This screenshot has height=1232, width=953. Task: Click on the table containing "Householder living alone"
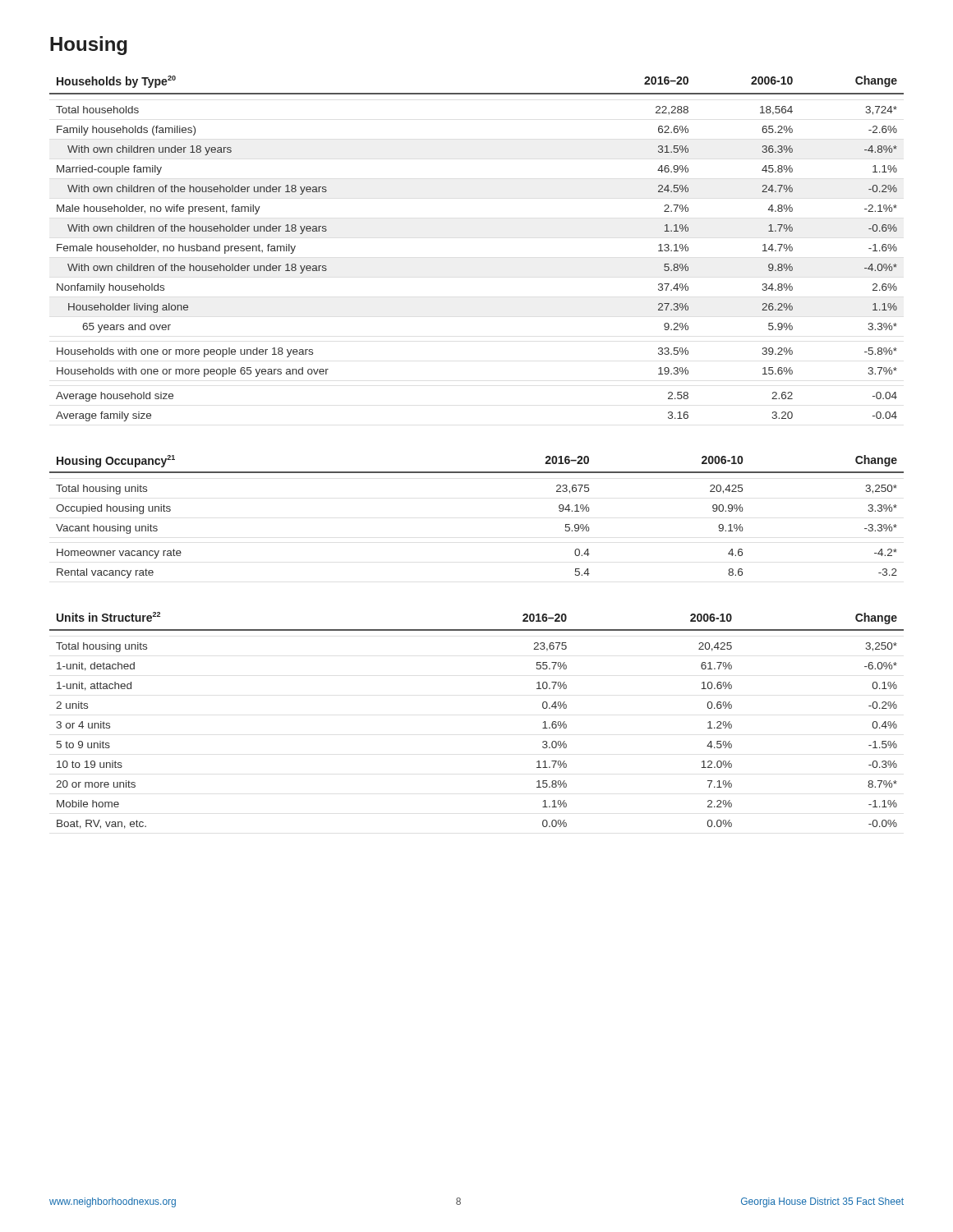click(x=476, y=247)
